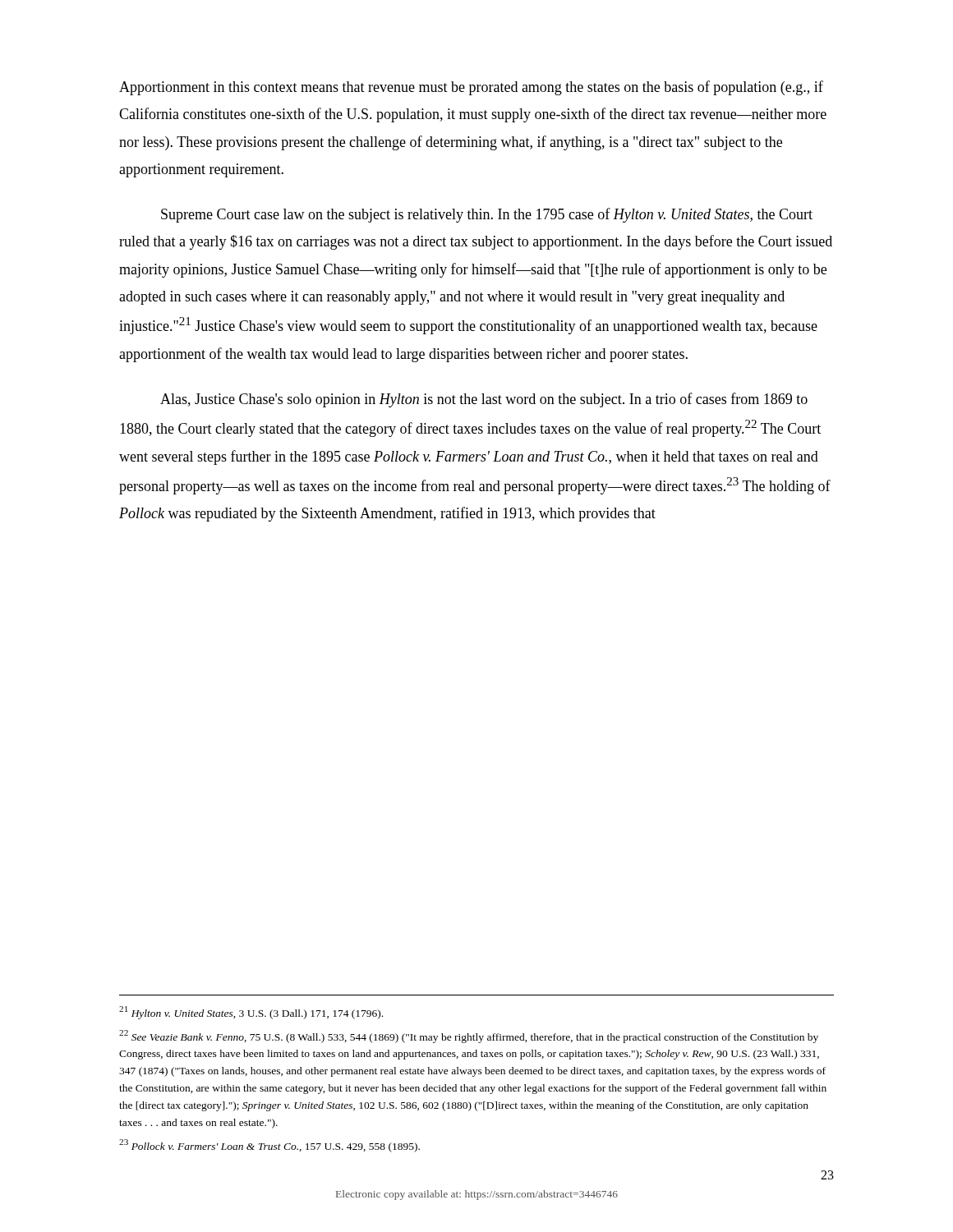Select the text block with the text "Supreme Court case law on"
953x1232 pixels.
click(476, 285)
